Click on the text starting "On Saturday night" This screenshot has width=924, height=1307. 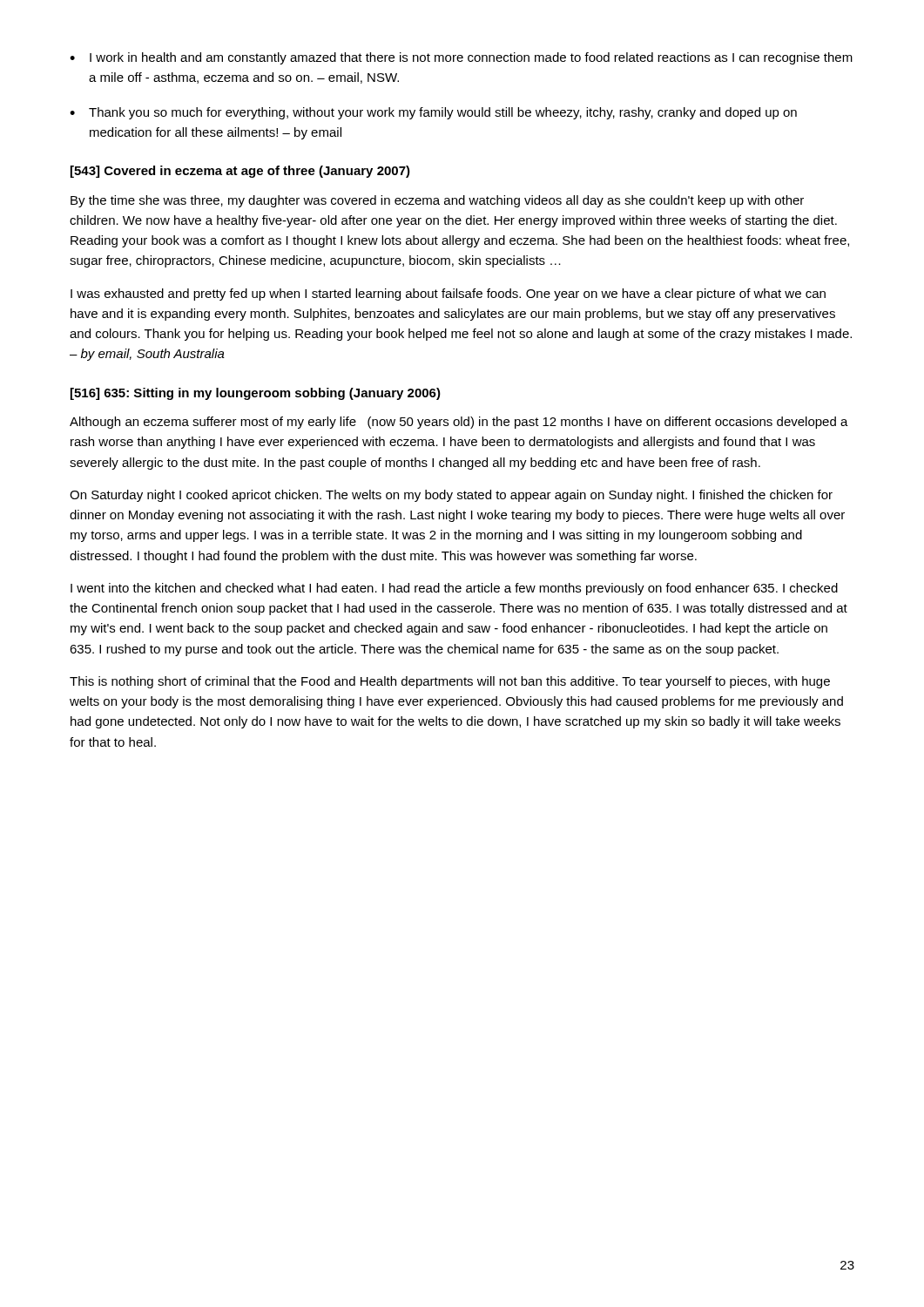click(457, 525)
